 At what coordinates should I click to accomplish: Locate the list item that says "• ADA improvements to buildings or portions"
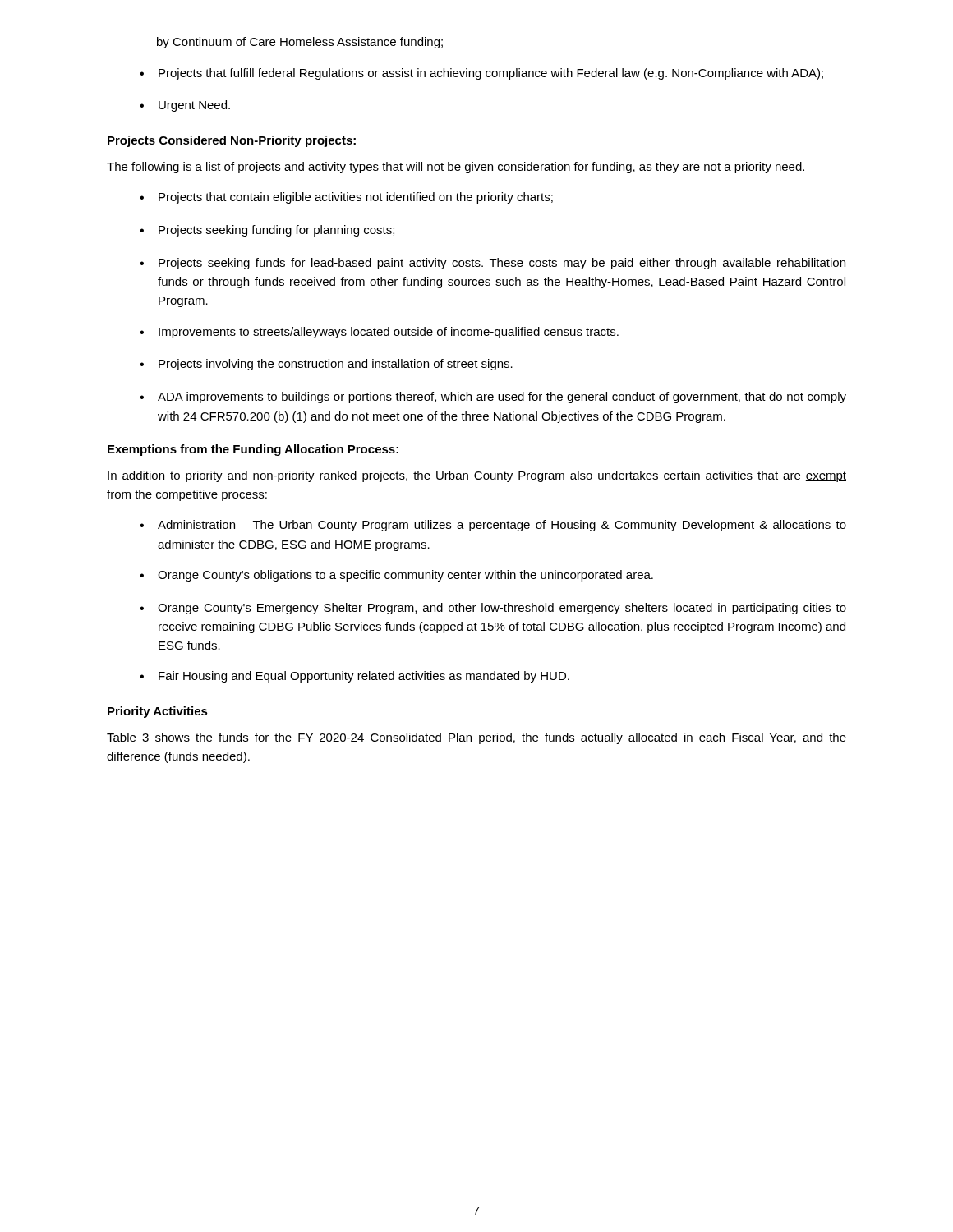493,406
